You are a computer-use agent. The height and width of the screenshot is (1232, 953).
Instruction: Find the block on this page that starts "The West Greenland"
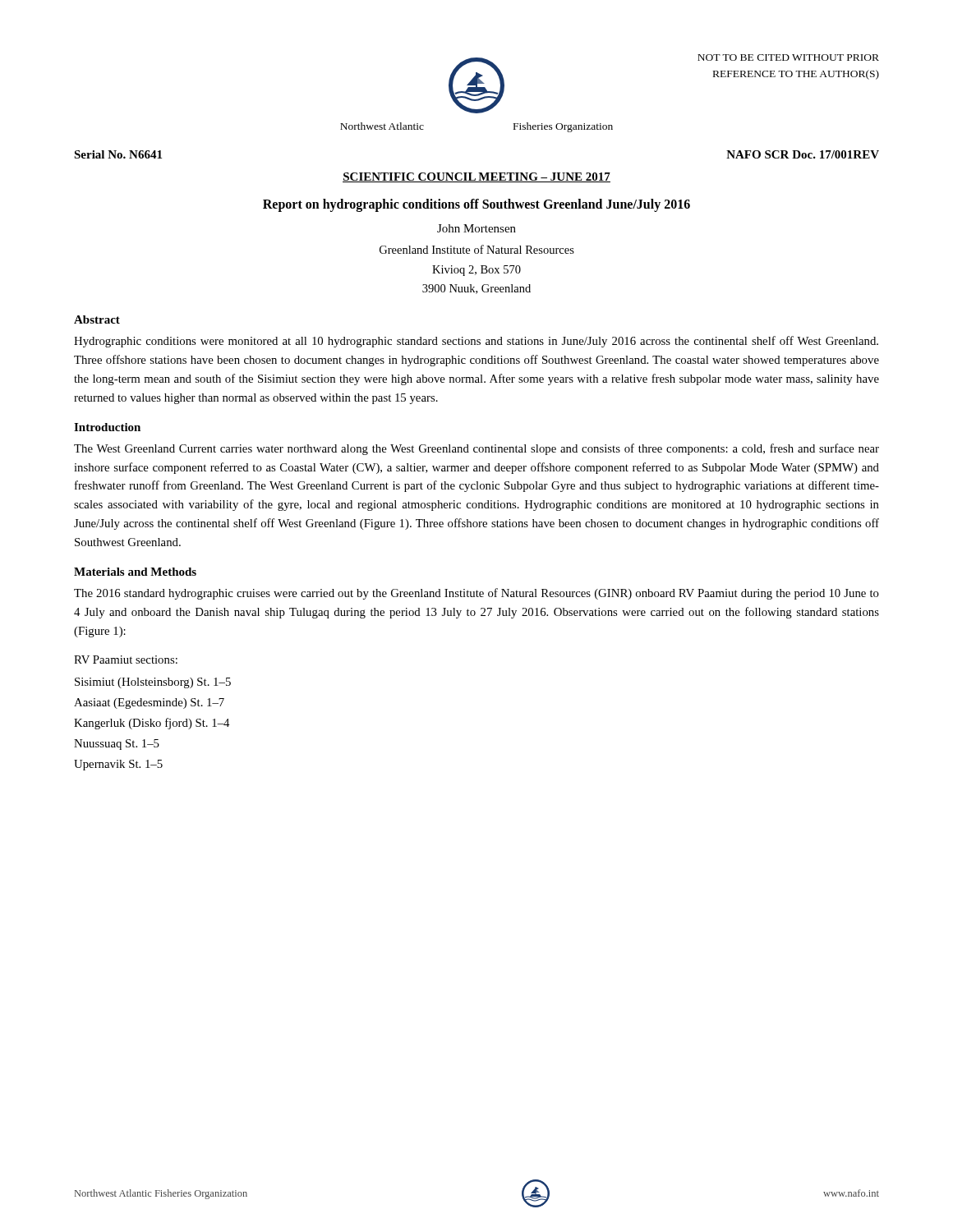[476, 495]
